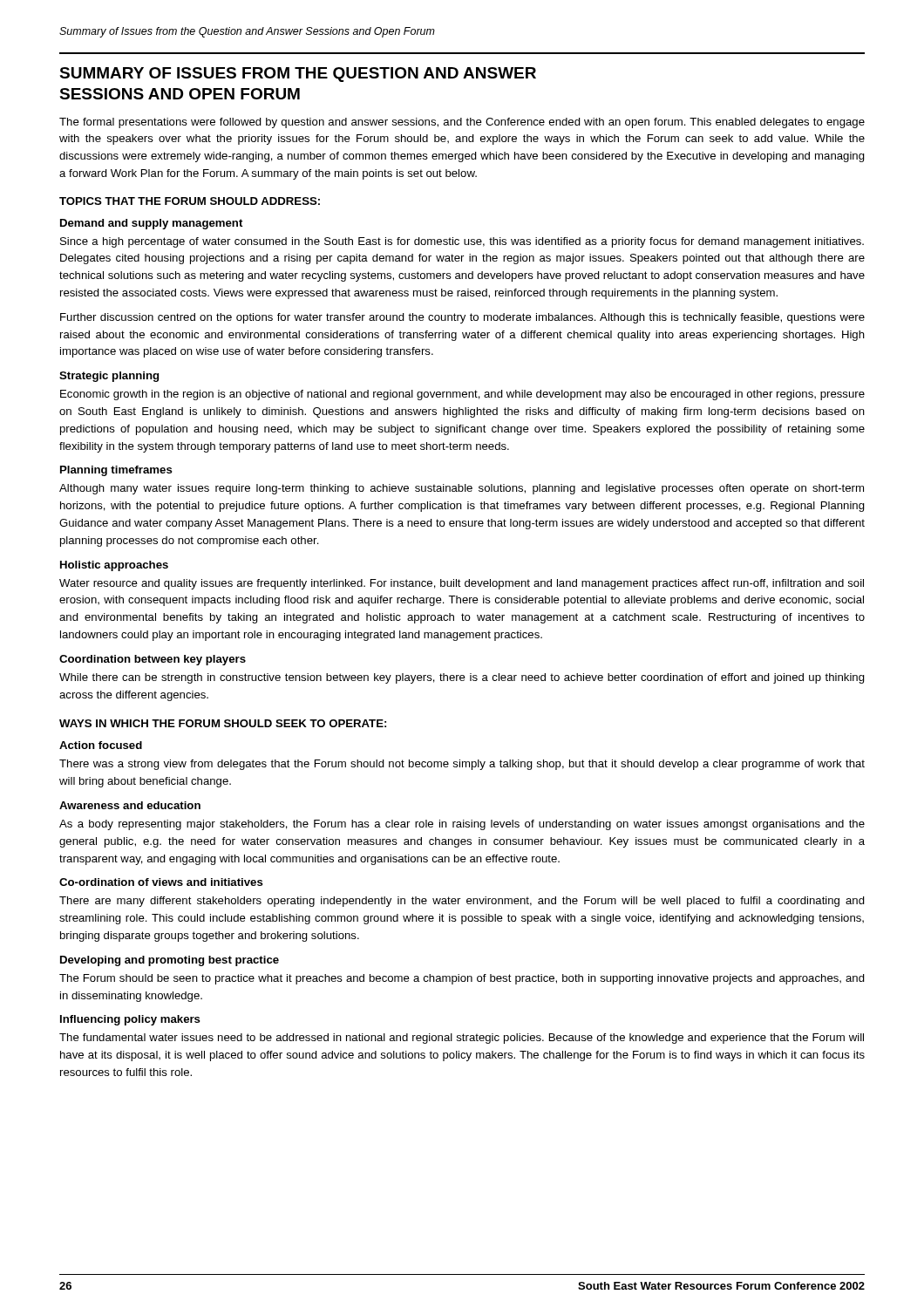This screenshot has height=1308, width=924.
Task: Find the title containing "SUMMARY OF ISSUES"
Action: pyautogui.click(x=462, y=78)
